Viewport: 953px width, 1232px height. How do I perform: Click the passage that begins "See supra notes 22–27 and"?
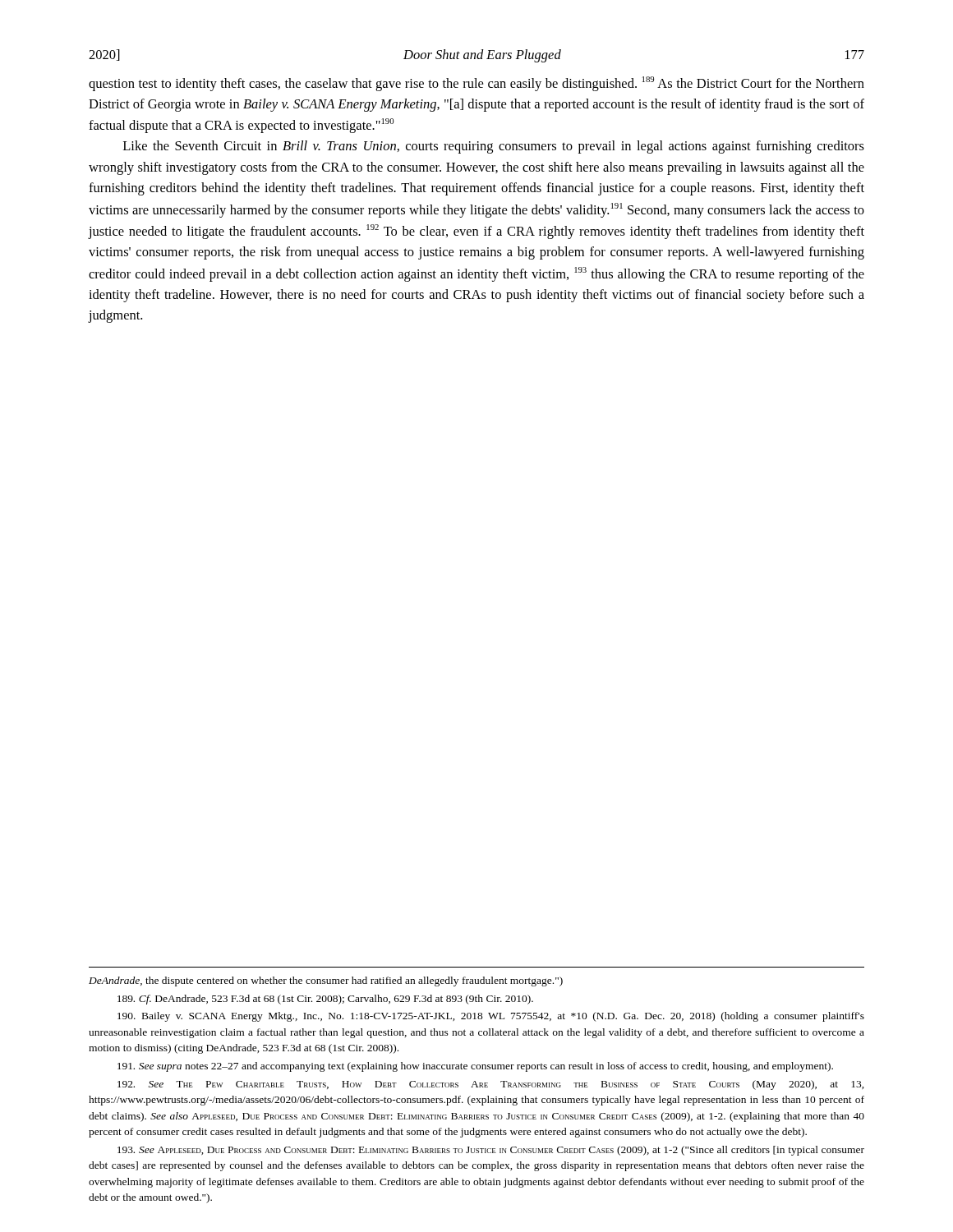point(476,1066)
